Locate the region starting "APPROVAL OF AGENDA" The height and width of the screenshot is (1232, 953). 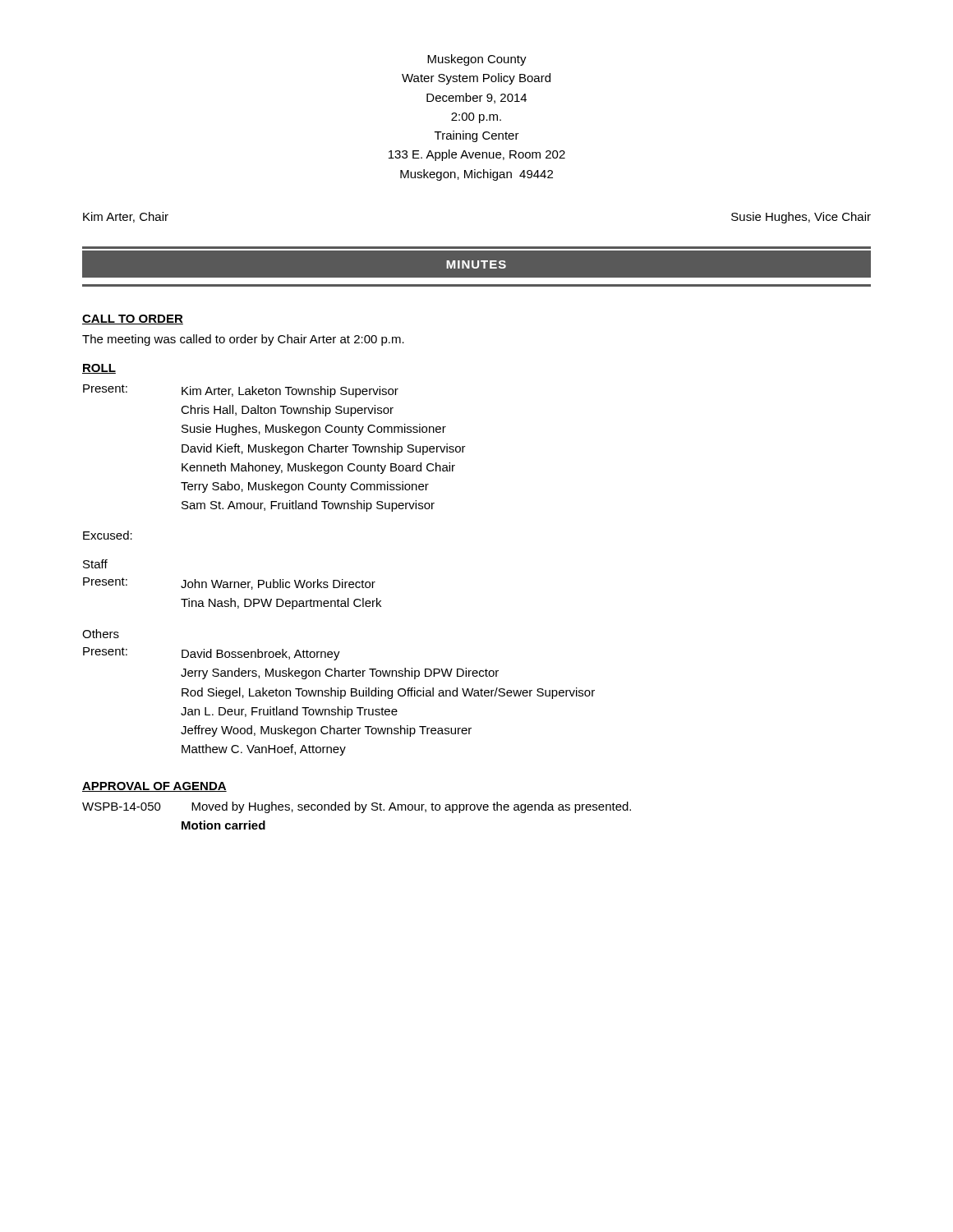(154, 785)
